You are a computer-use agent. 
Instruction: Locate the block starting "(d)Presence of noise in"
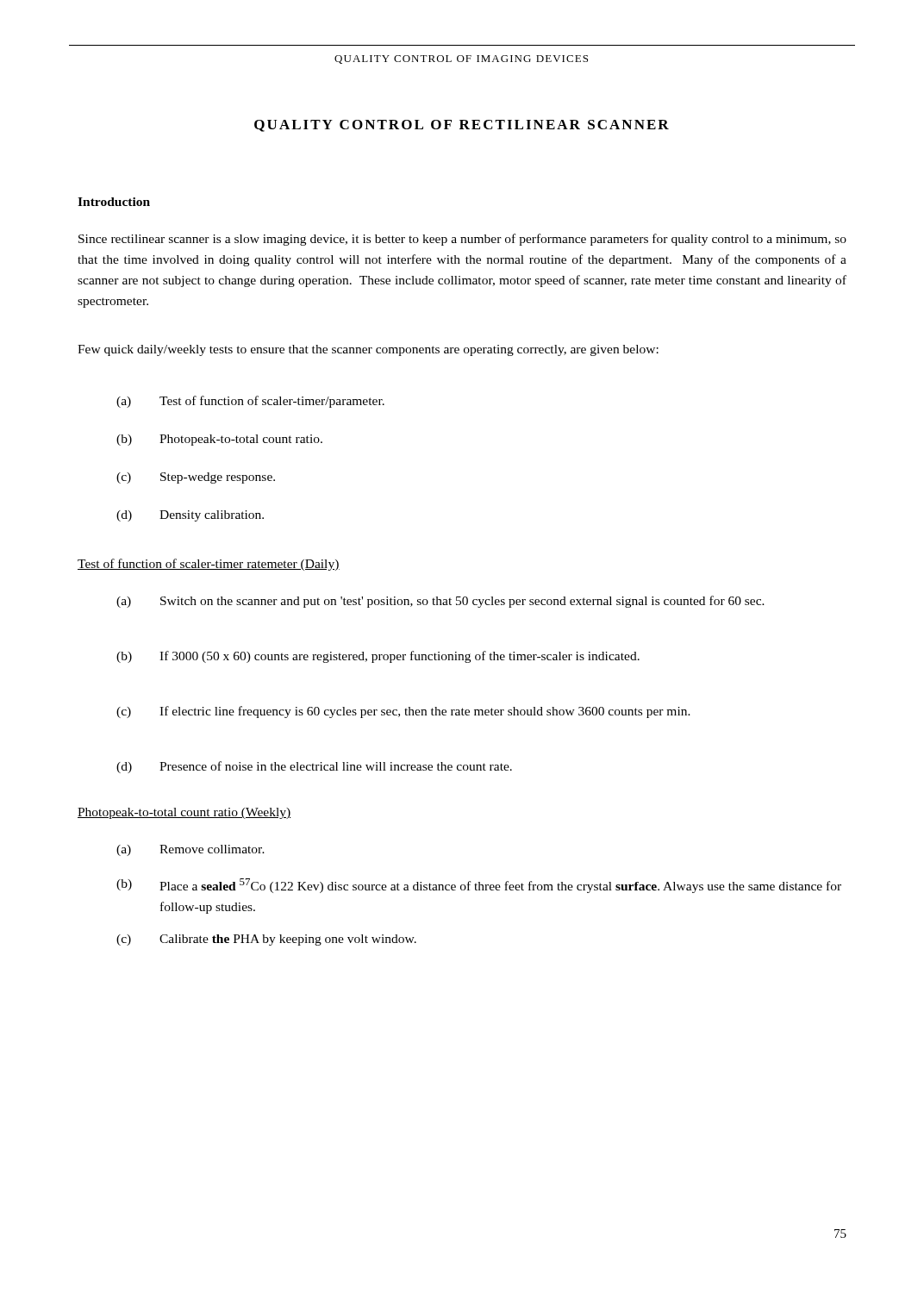(x=314, y=766)
